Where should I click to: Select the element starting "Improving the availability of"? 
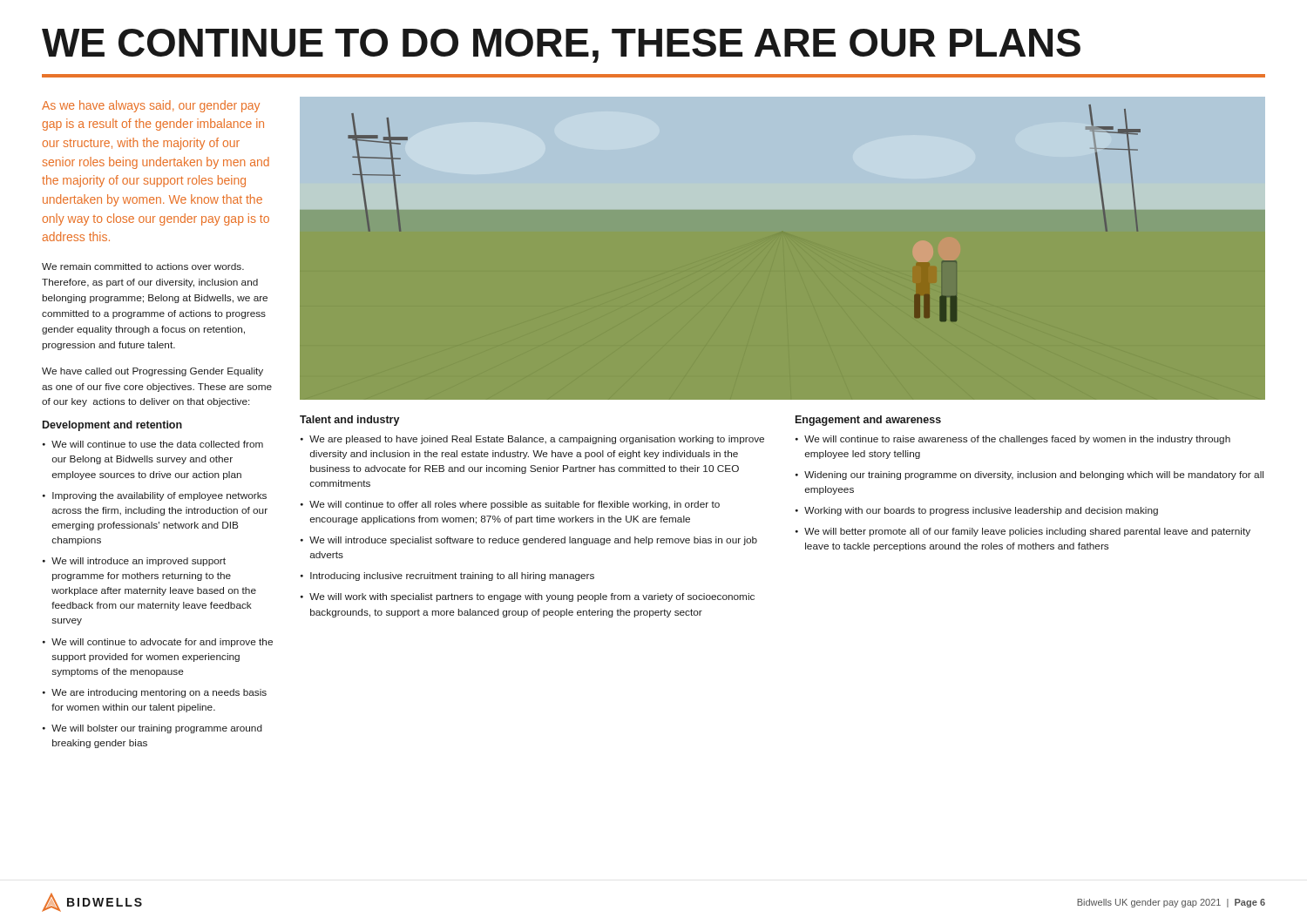pos(160,518)
